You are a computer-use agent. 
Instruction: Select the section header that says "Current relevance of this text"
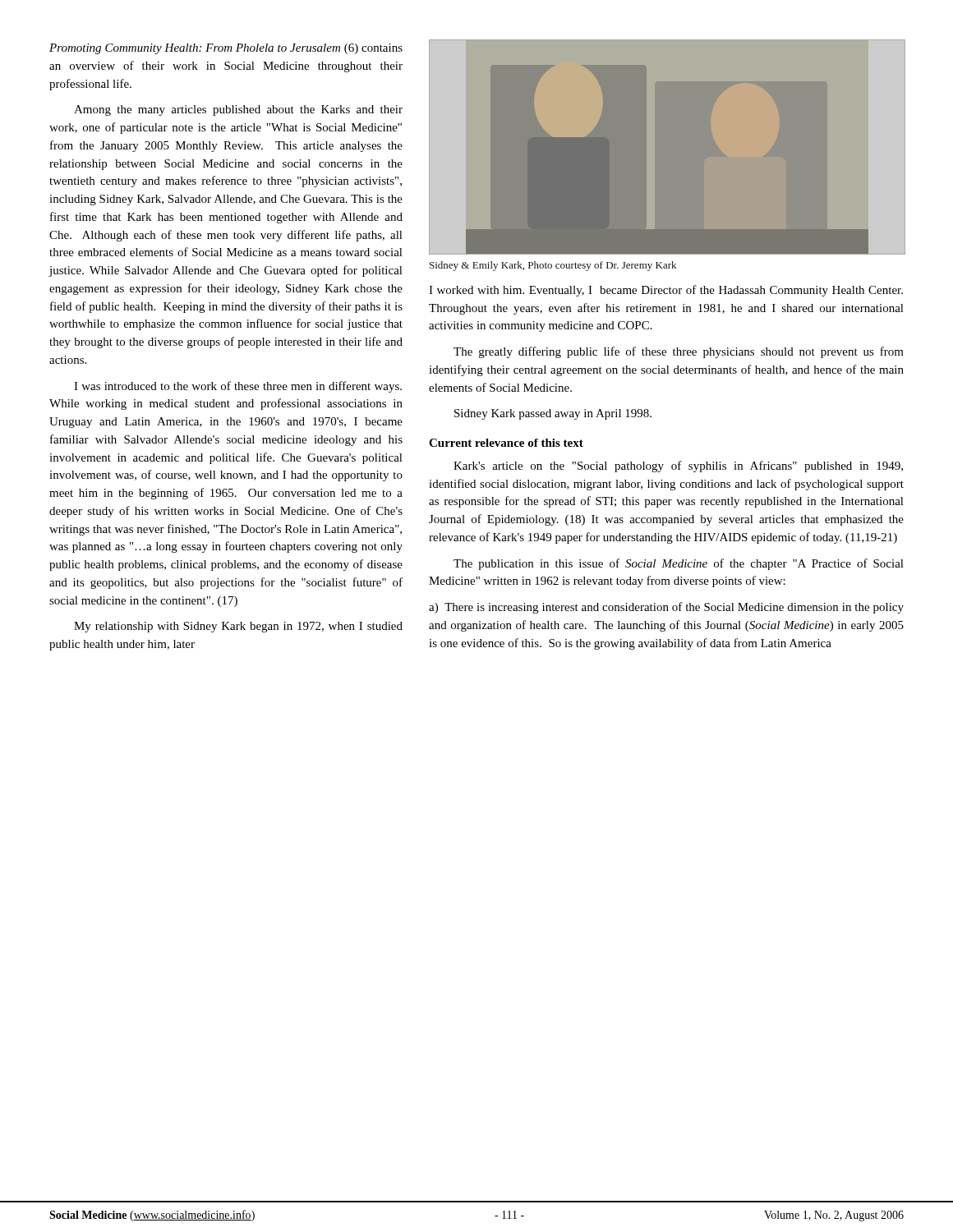coord(506,443)
